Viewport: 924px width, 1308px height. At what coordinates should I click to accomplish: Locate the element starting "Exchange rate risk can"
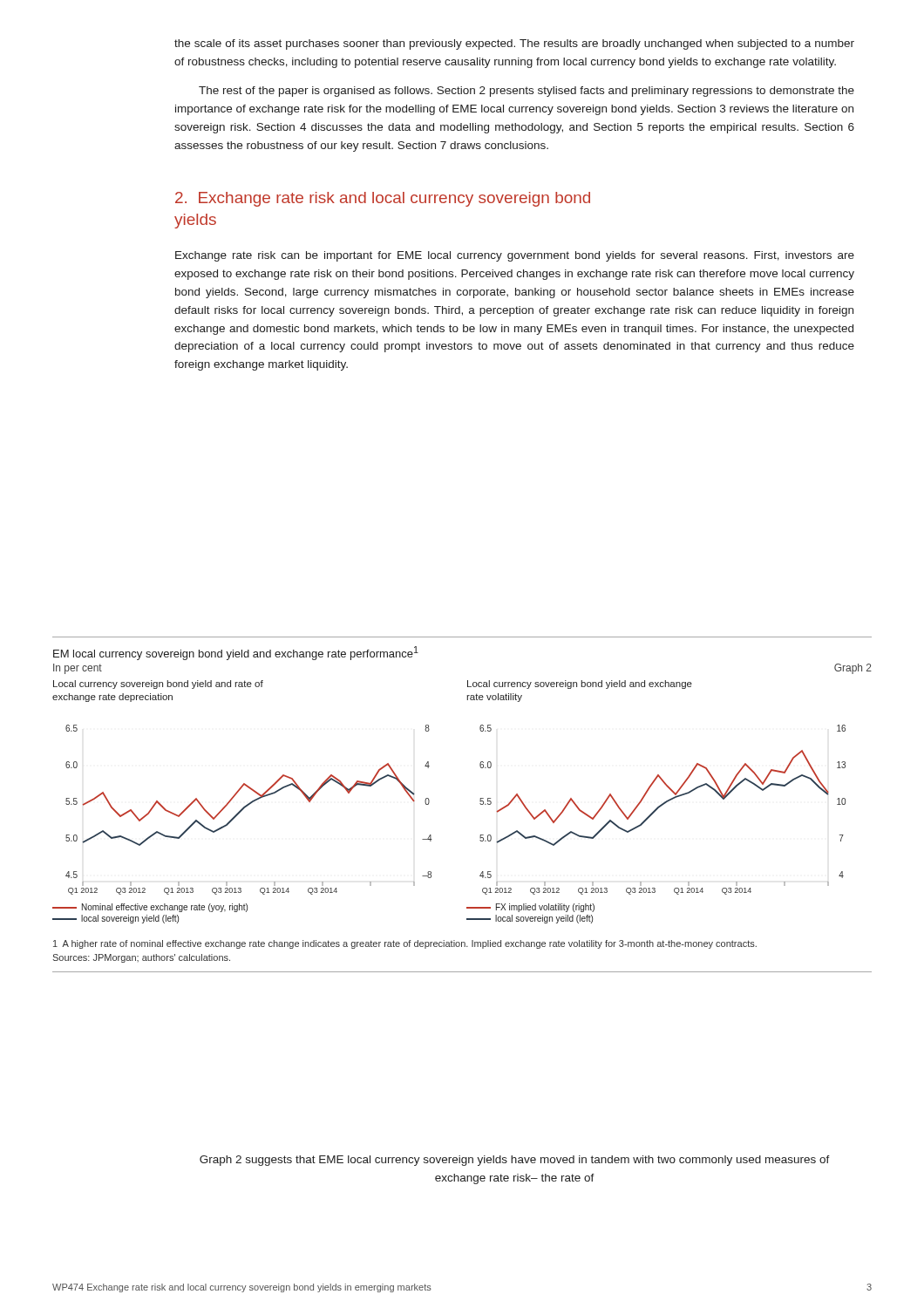(514, 310)
